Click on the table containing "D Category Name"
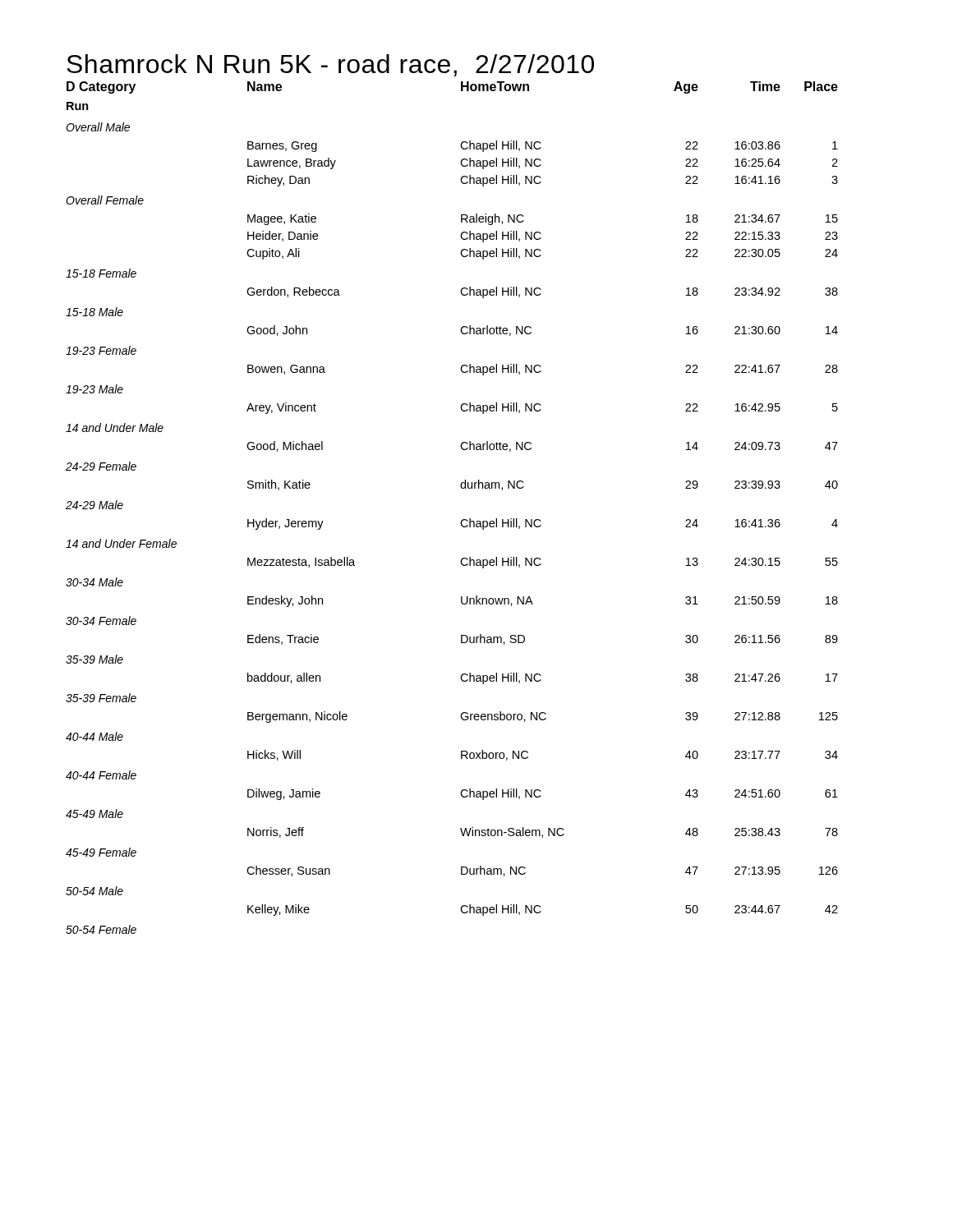Image resolution: width=953 pixels, height=1232 pixels. coord(476,510)
